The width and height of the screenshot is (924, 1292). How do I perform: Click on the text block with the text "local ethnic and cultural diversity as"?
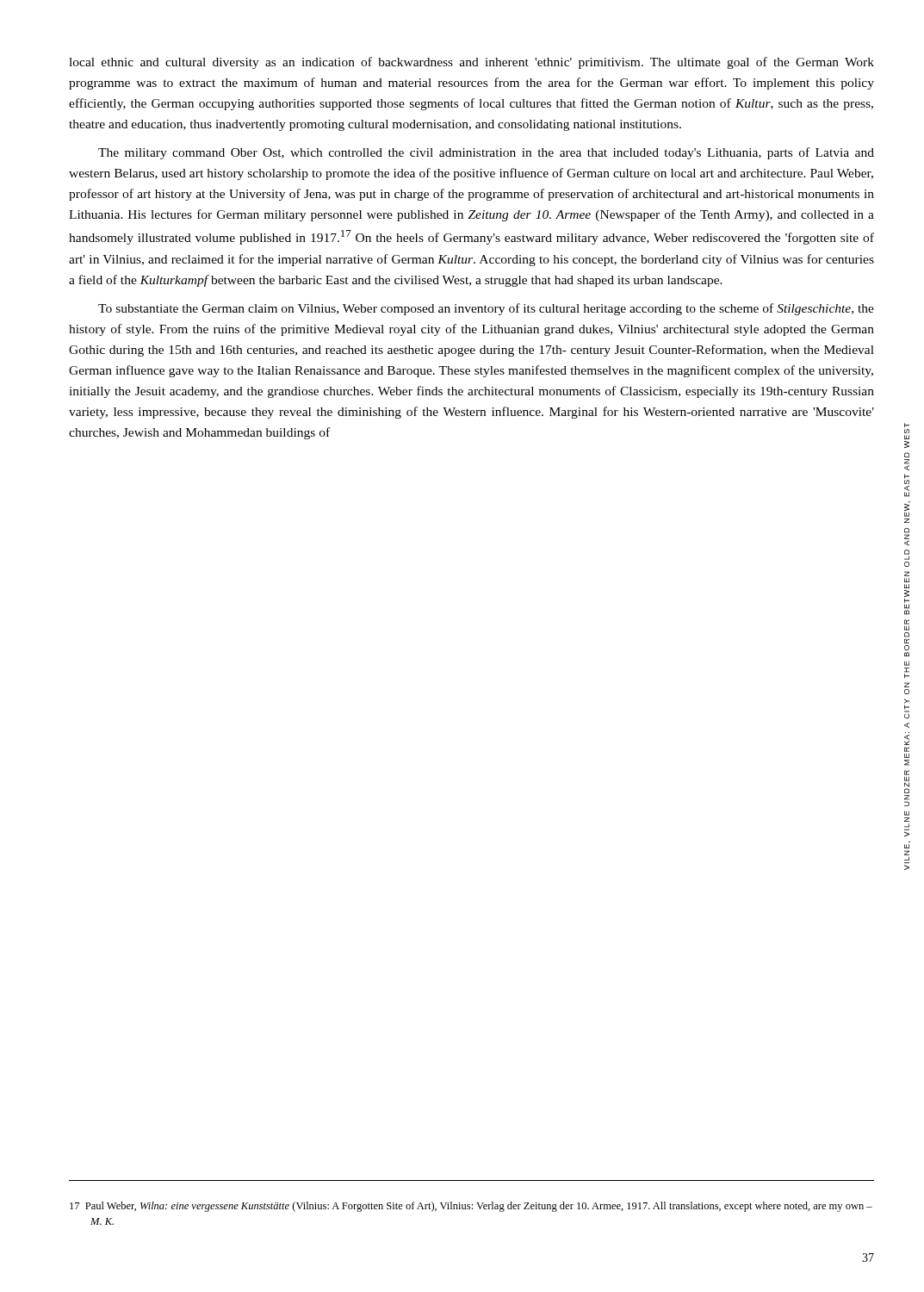click(x=471, y=247)
